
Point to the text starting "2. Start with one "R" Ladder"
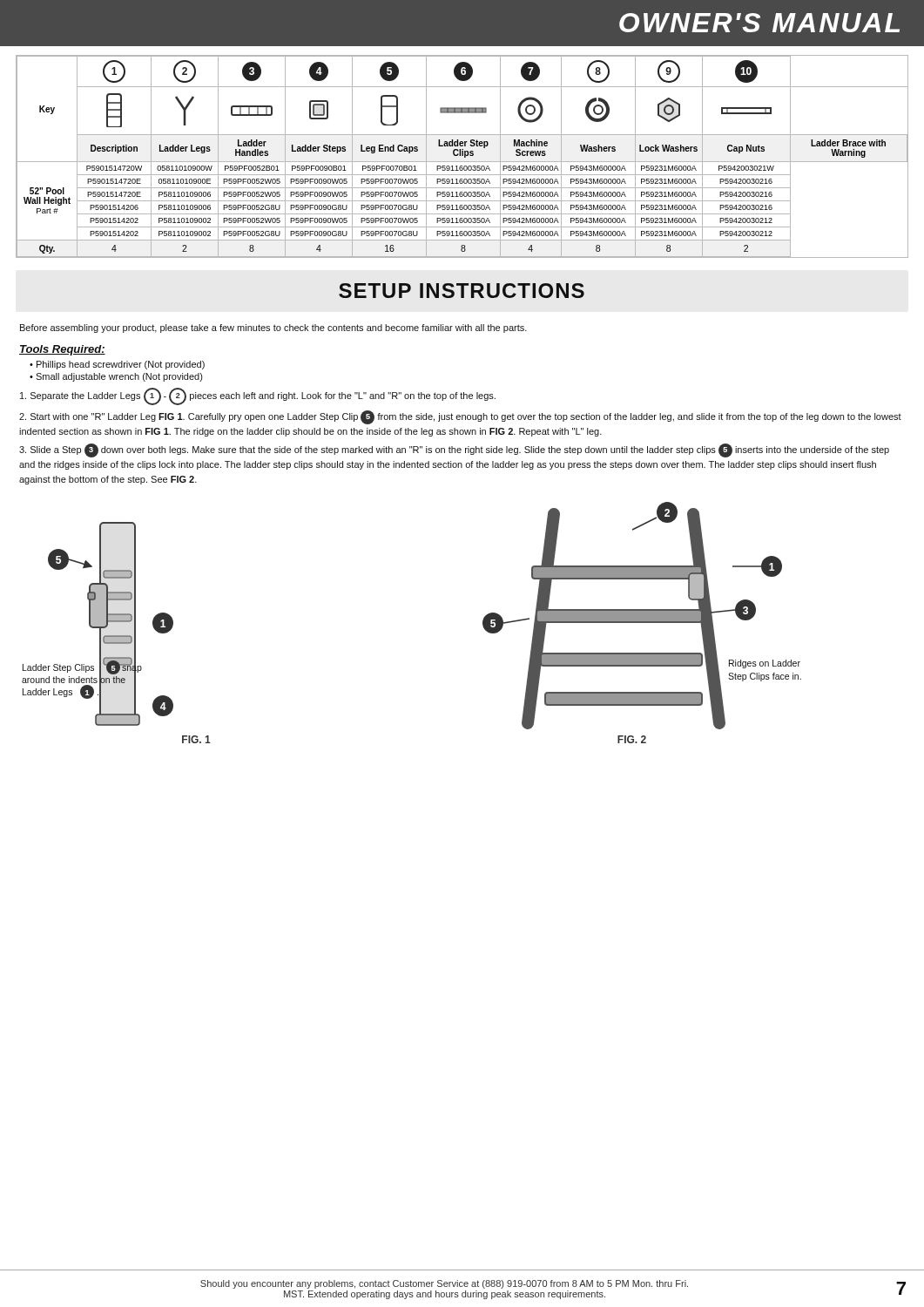460,423
